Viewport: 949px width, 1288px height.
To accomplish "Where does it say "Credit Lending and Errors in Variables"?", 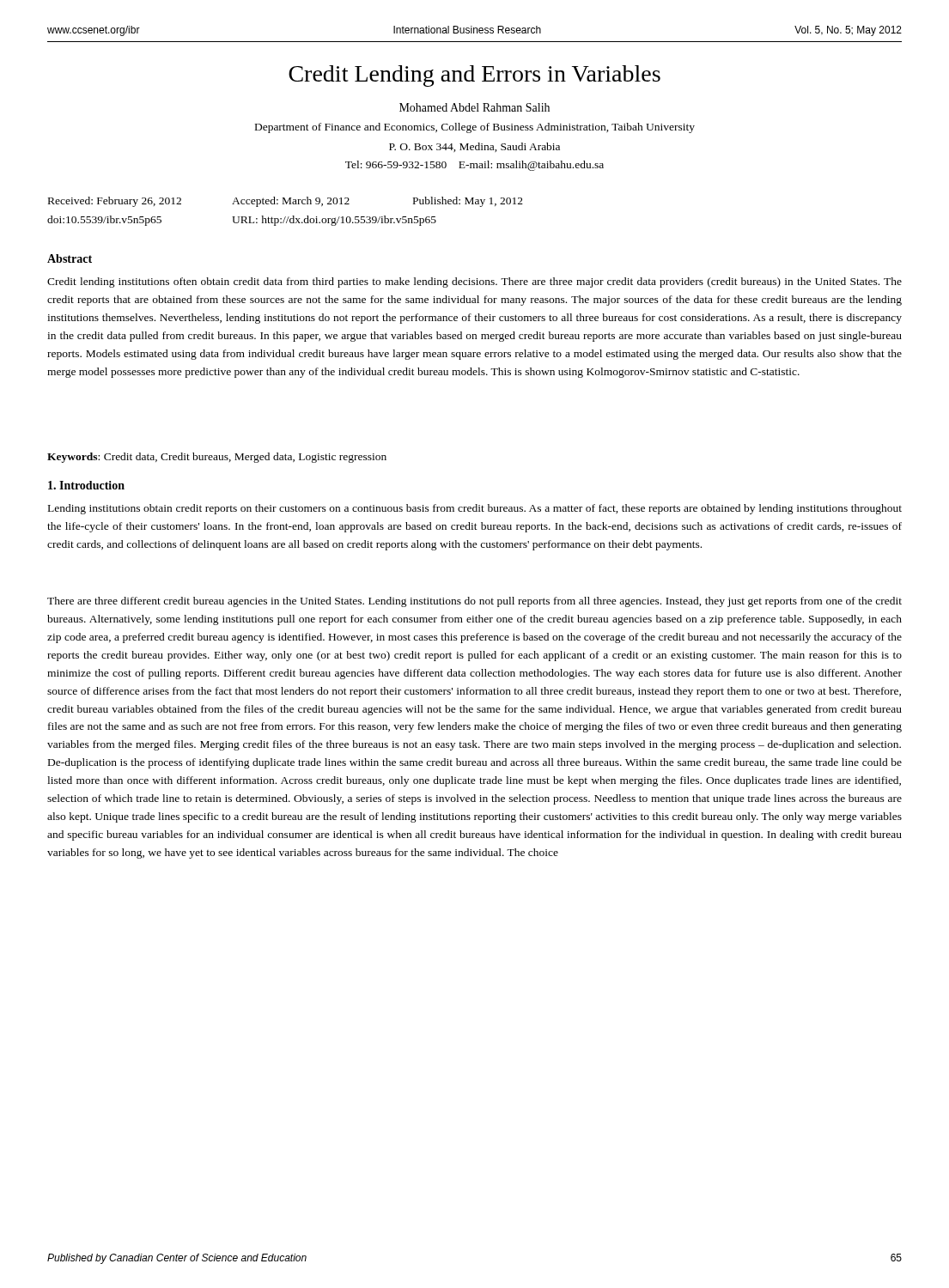I will click(x=474, y=74).
